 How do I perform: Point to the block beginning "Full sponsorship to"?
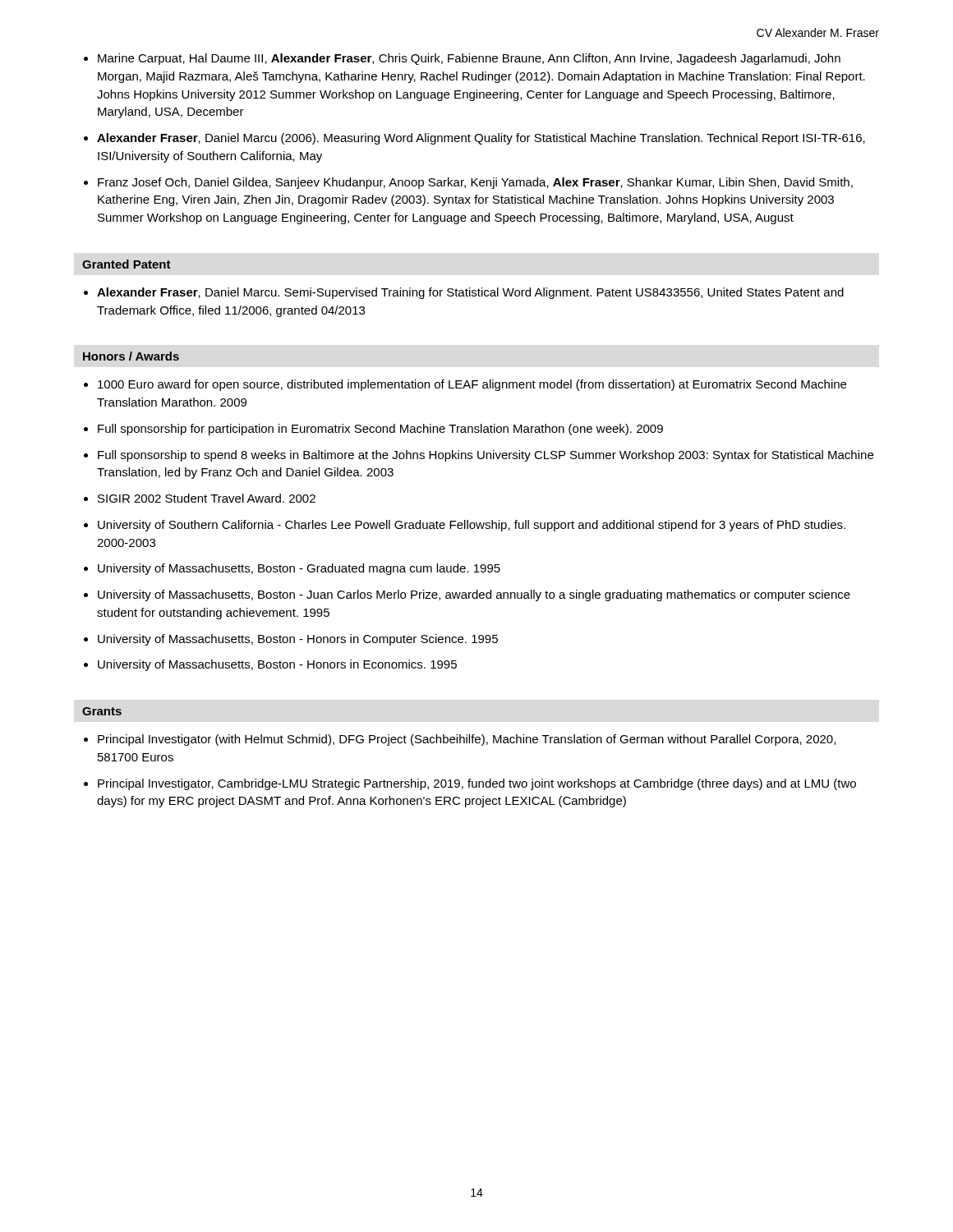(x=485, y=463)
